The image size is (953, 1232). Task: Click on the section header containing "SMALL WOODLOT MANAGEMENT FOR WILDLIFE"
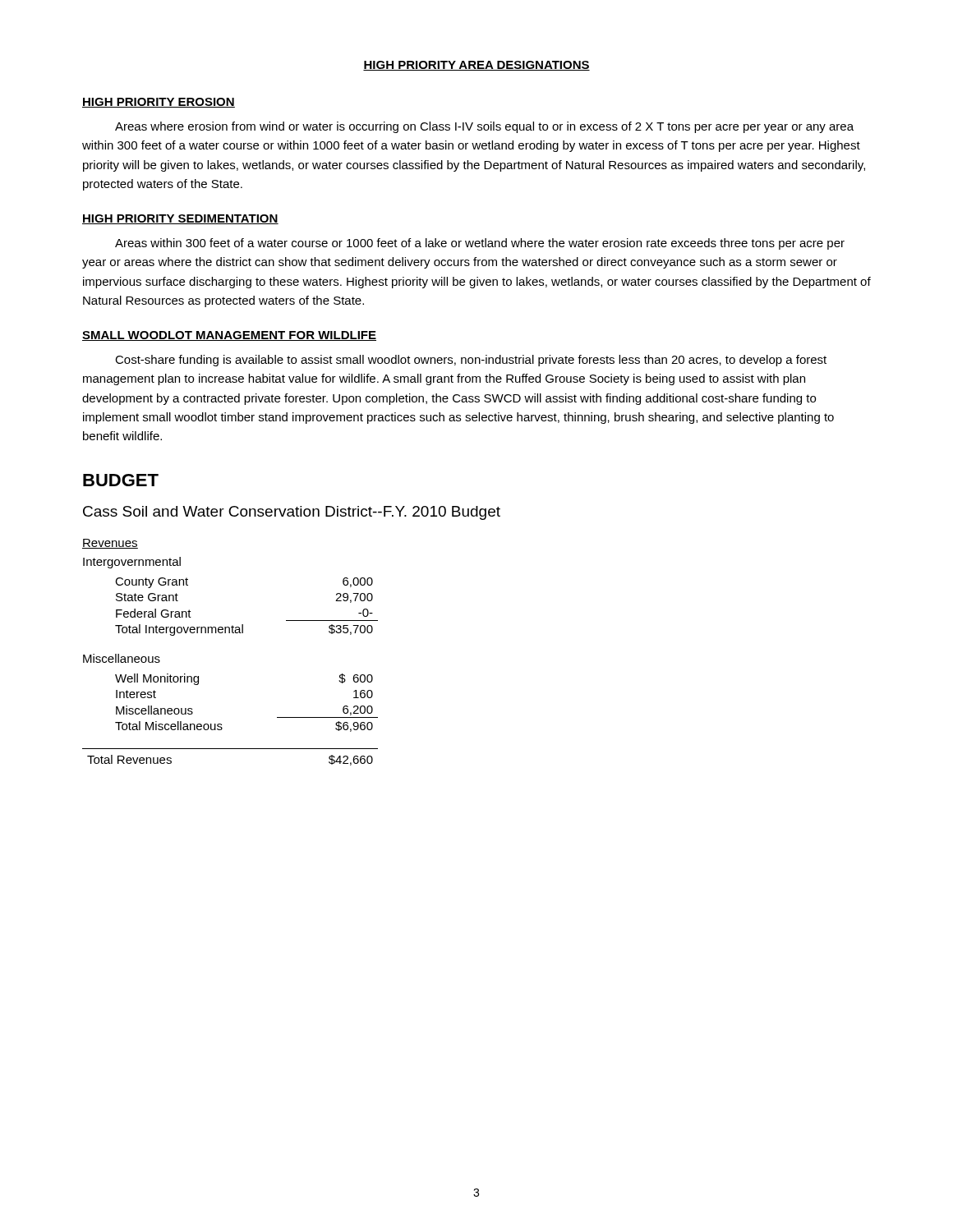[229, 335]
